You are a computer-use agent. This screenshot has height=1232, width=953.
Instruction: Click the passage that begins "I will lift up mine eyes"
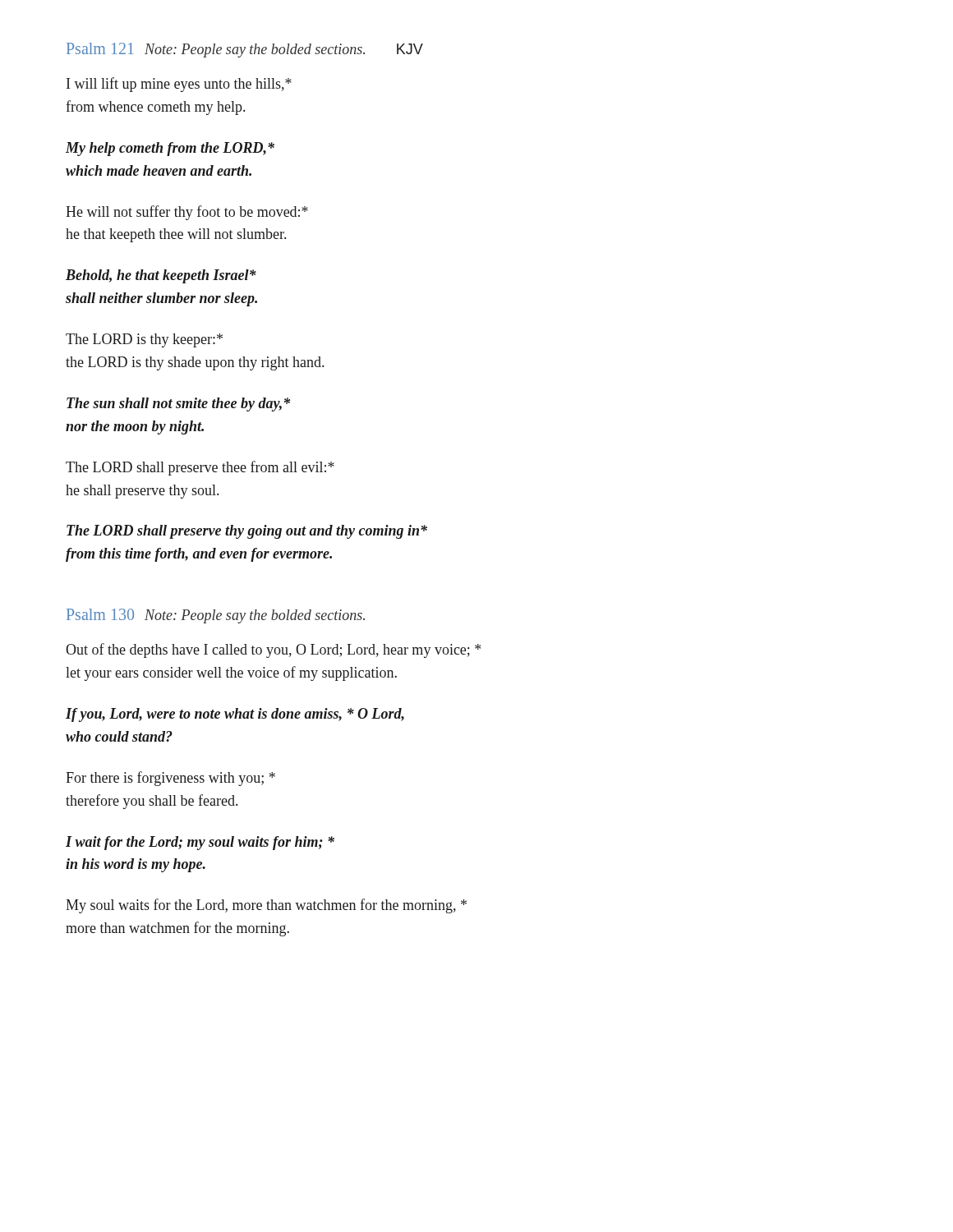tap(179, 95)
